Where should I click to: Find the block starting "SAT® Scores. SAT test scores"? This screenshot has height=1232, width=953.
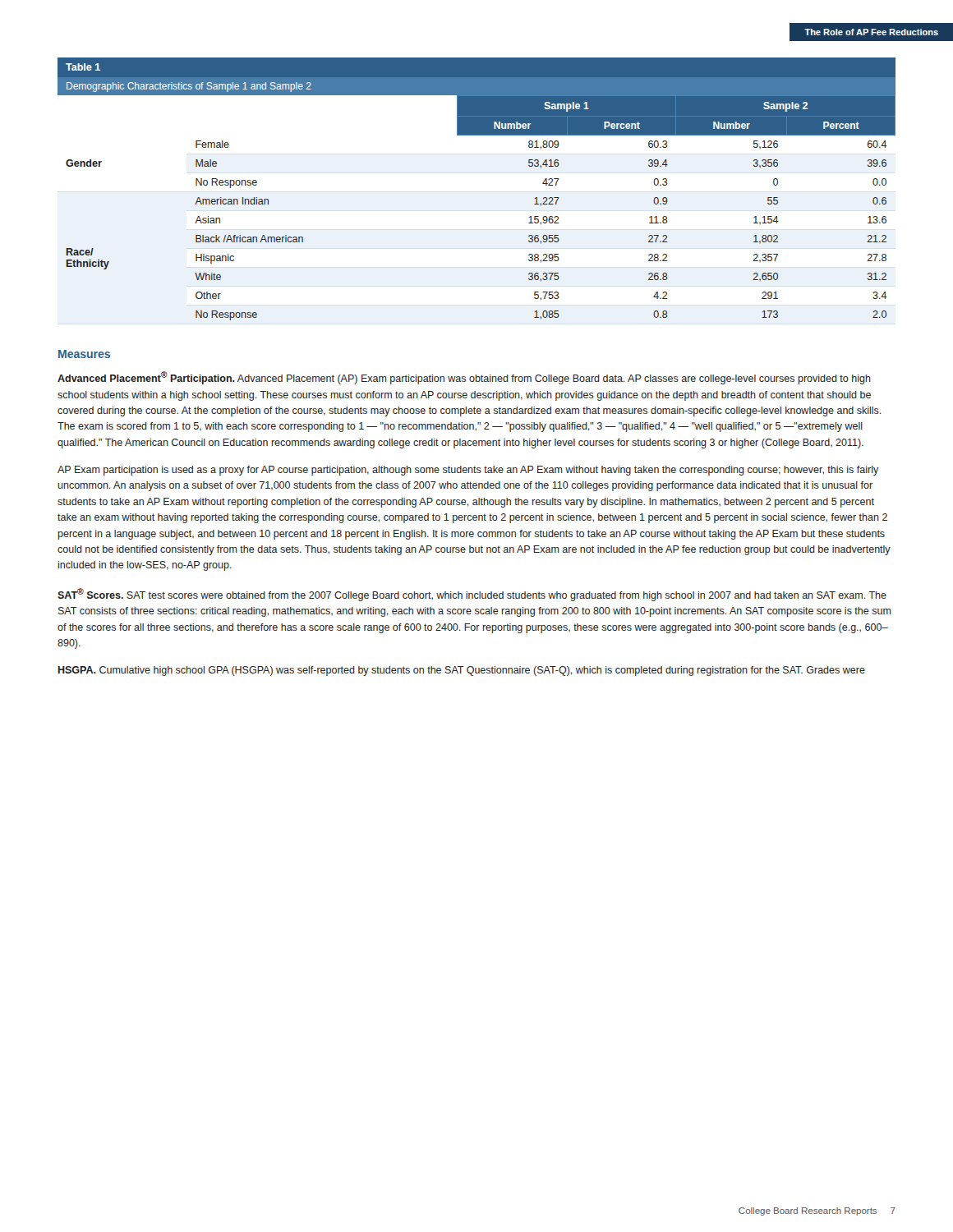coord(474,618)
